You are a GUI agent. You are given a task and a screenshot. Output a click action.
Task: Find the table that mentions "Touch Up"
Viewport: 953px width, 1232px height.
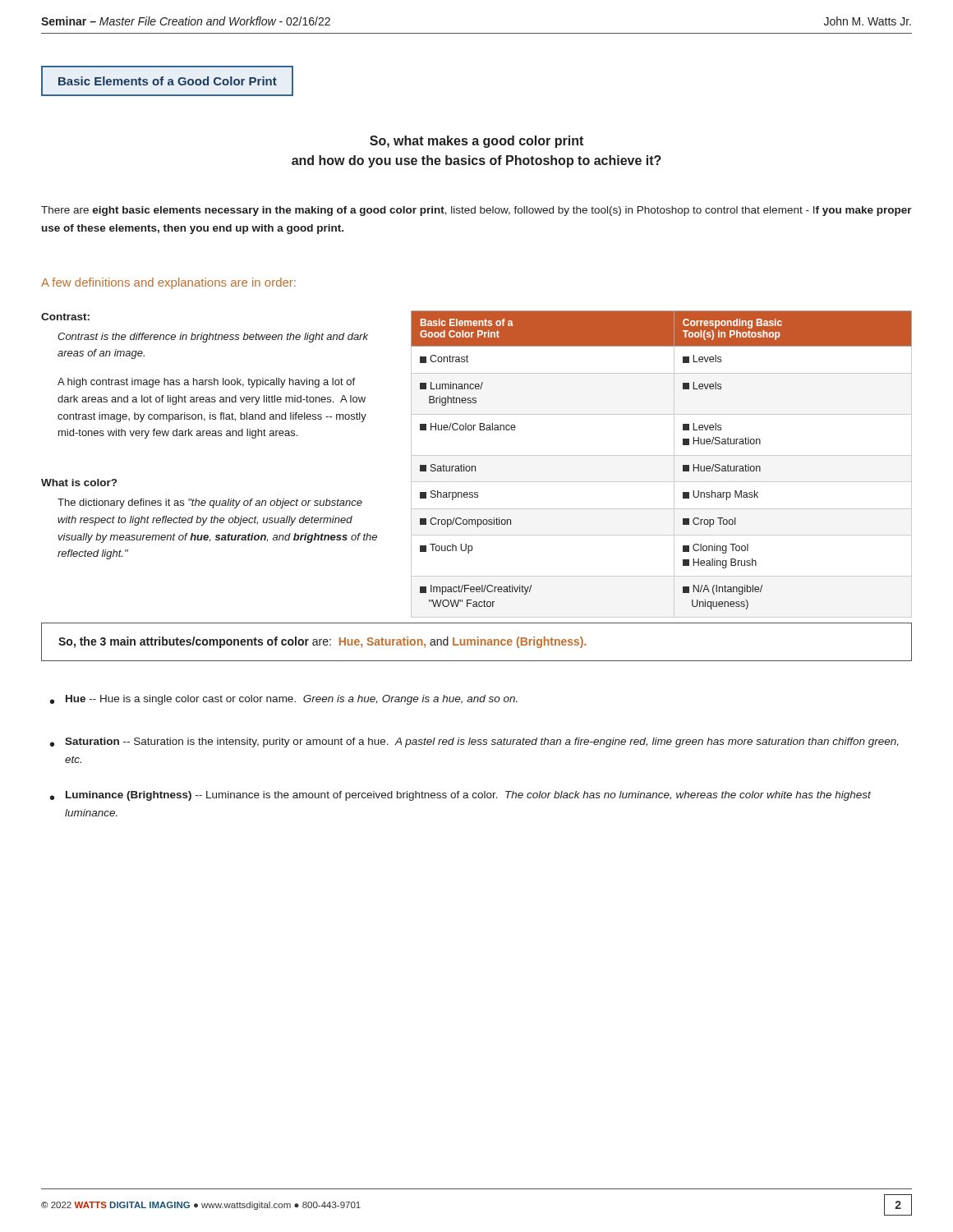(661, 464)
